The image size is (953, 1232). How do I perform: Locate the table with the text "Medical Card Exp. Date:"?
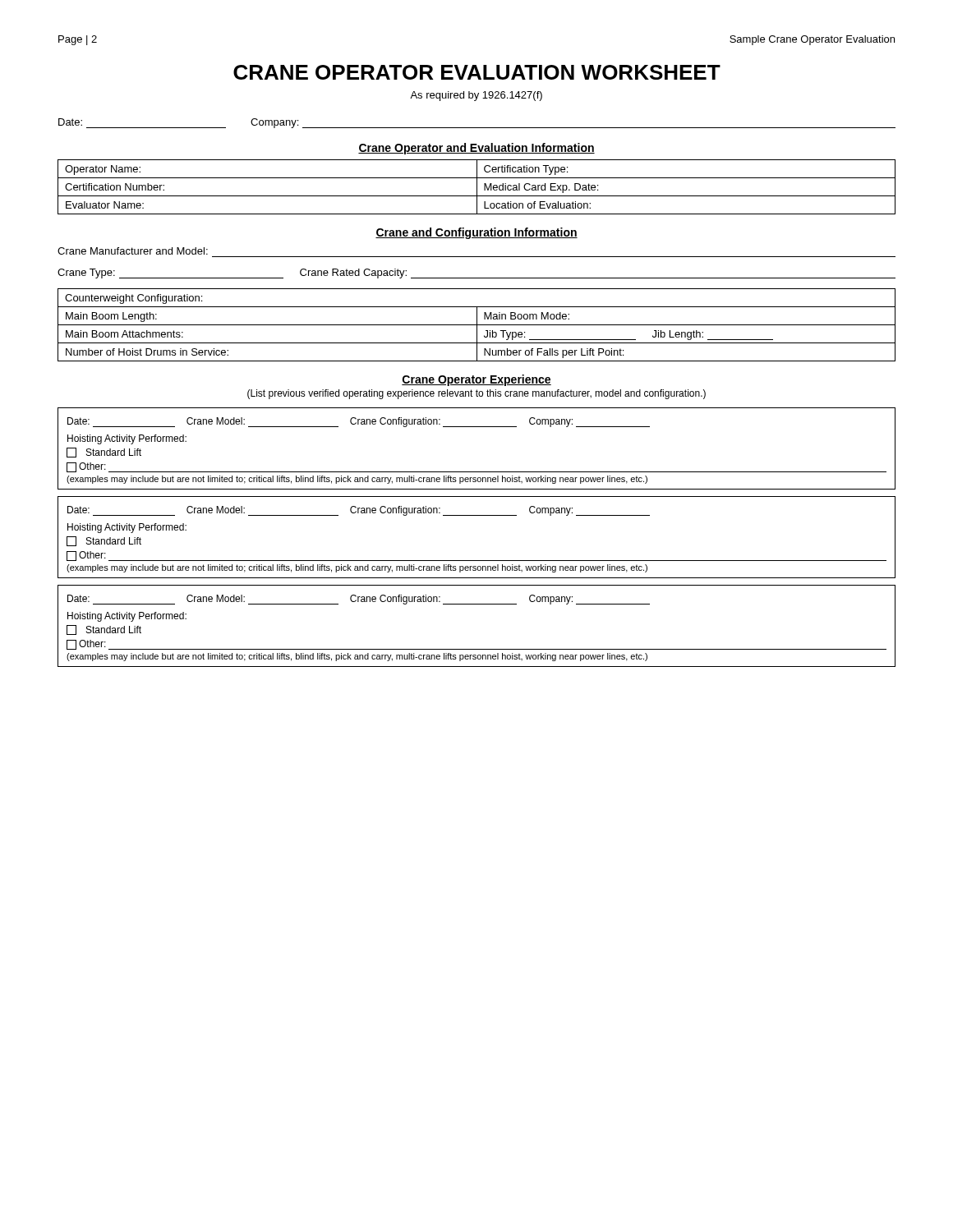pyautogui.click(x=476, y=187)
